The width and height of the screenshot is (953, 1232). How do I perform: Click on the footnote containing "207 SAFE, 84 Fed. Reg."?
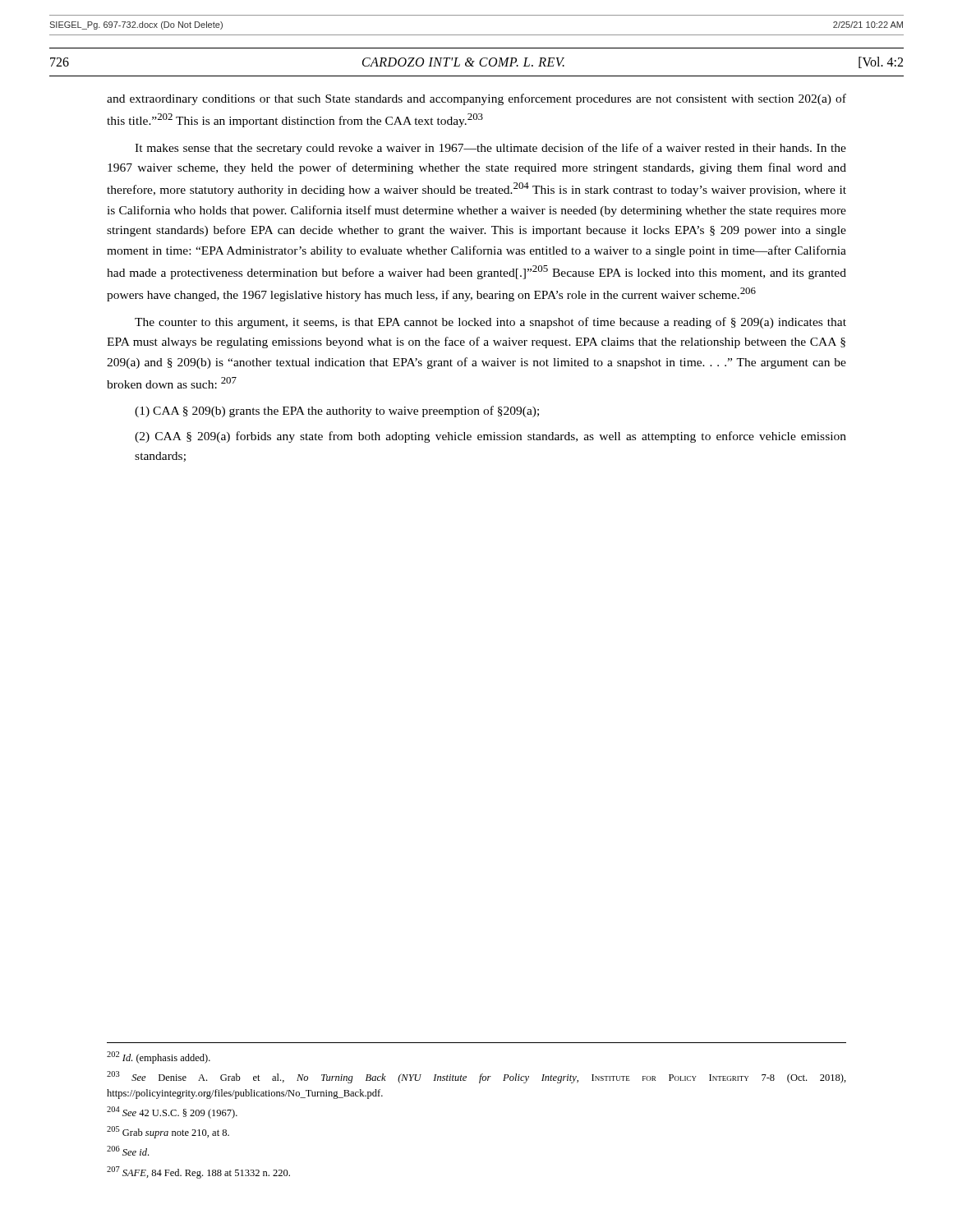(199, 1171)
